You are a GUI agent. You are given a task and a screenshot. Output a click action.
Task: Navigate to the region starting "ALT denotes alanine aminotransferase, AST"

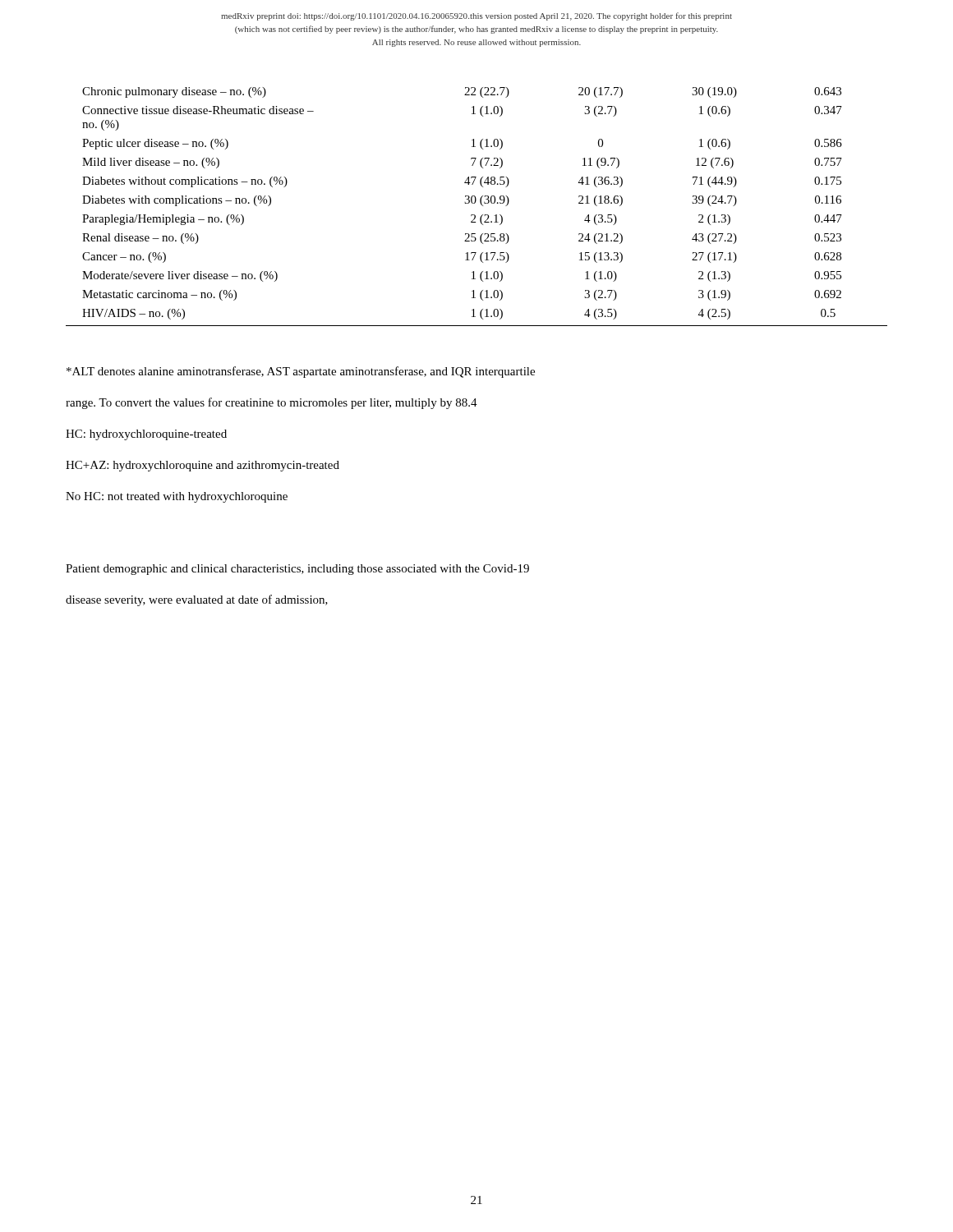click(476, 387)
